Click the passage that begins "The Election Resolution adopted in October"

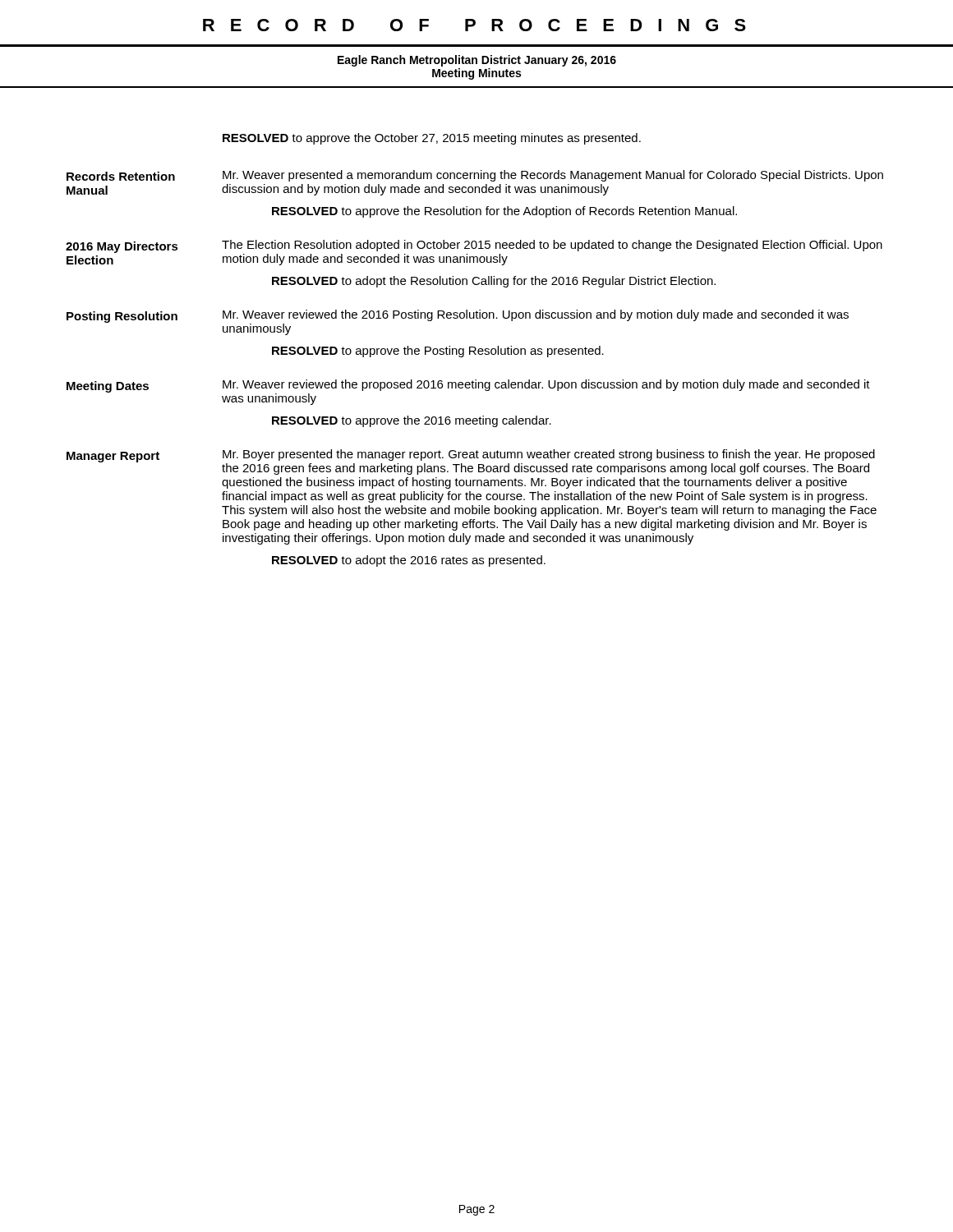pos(555,251)
